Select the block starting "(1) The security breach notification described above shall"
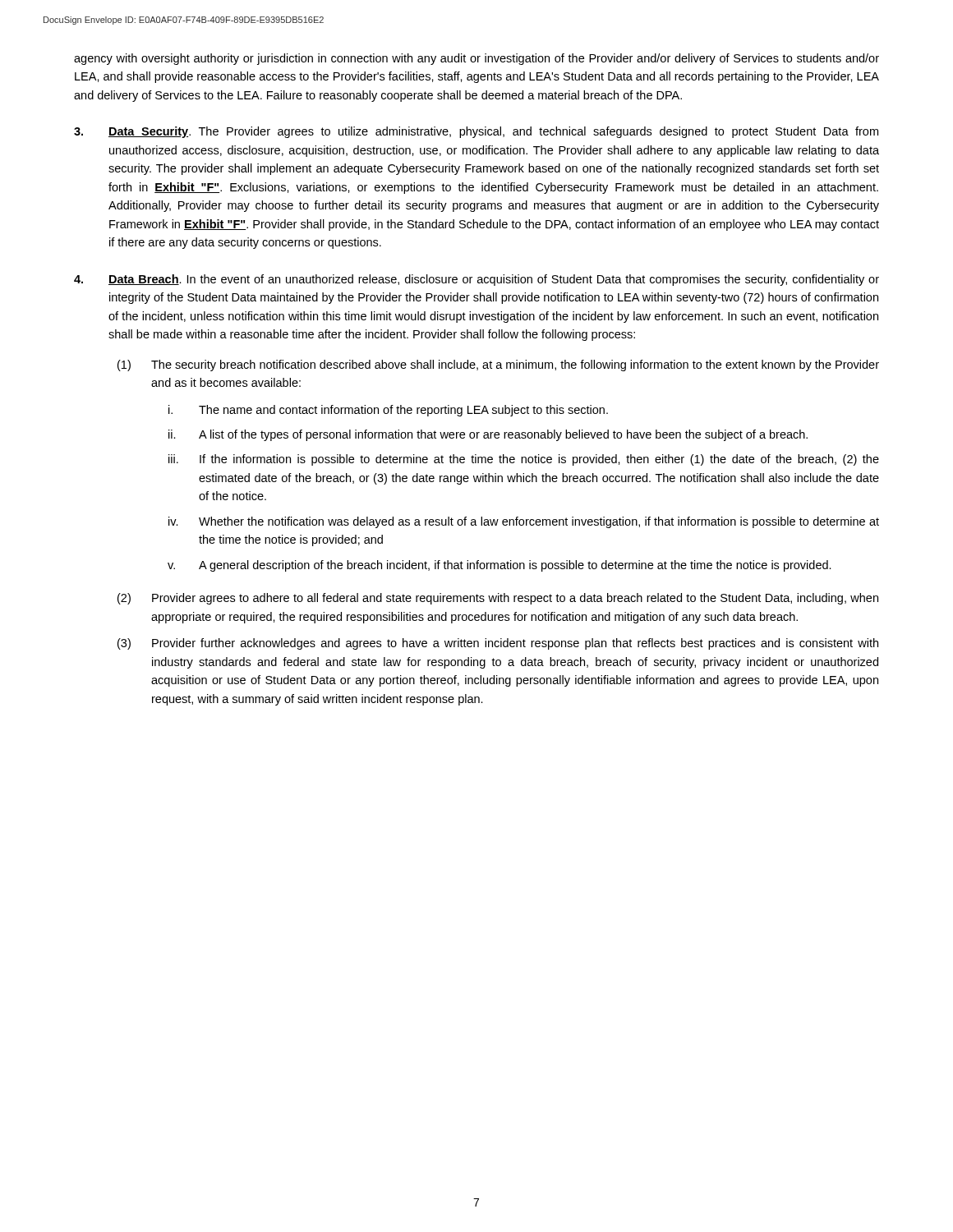This screenshot has height=1232, width=953. [x=498, y=468]
